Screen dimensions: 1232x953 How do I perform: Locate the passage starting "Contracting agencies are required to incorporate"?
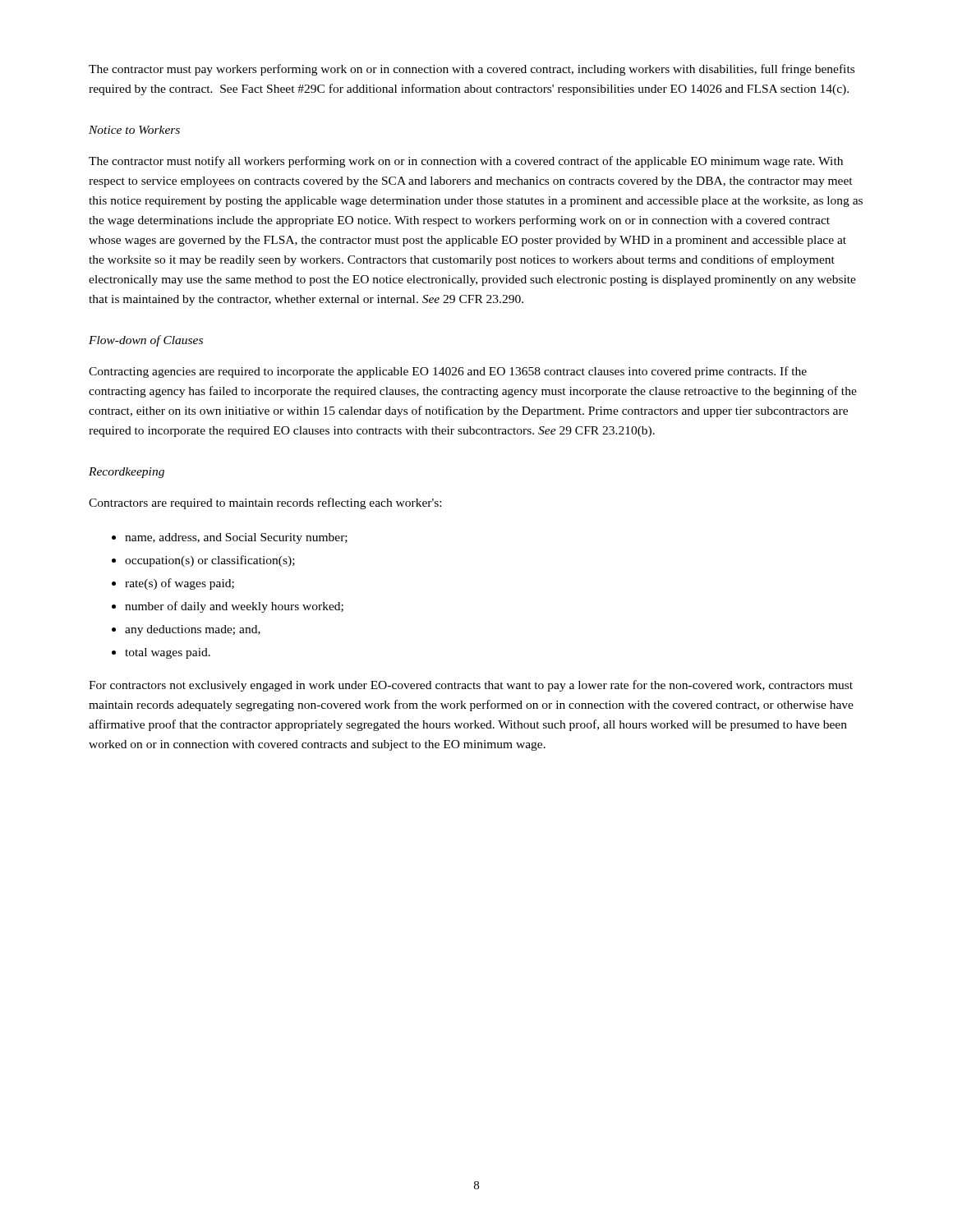click(x=473, y=401)
